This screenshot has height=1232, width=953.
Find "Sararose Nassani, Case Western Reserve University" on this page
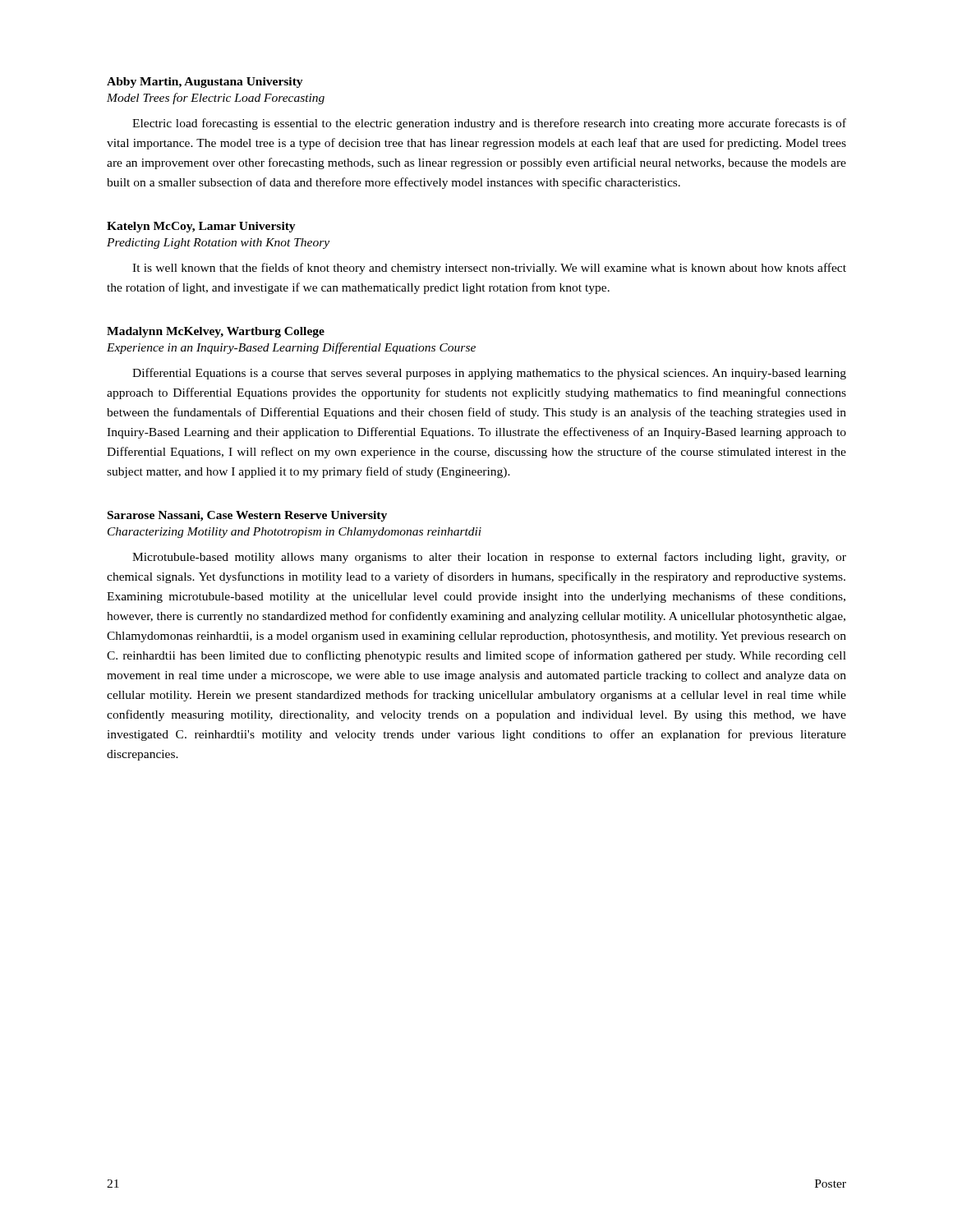[x=247, y=515]
